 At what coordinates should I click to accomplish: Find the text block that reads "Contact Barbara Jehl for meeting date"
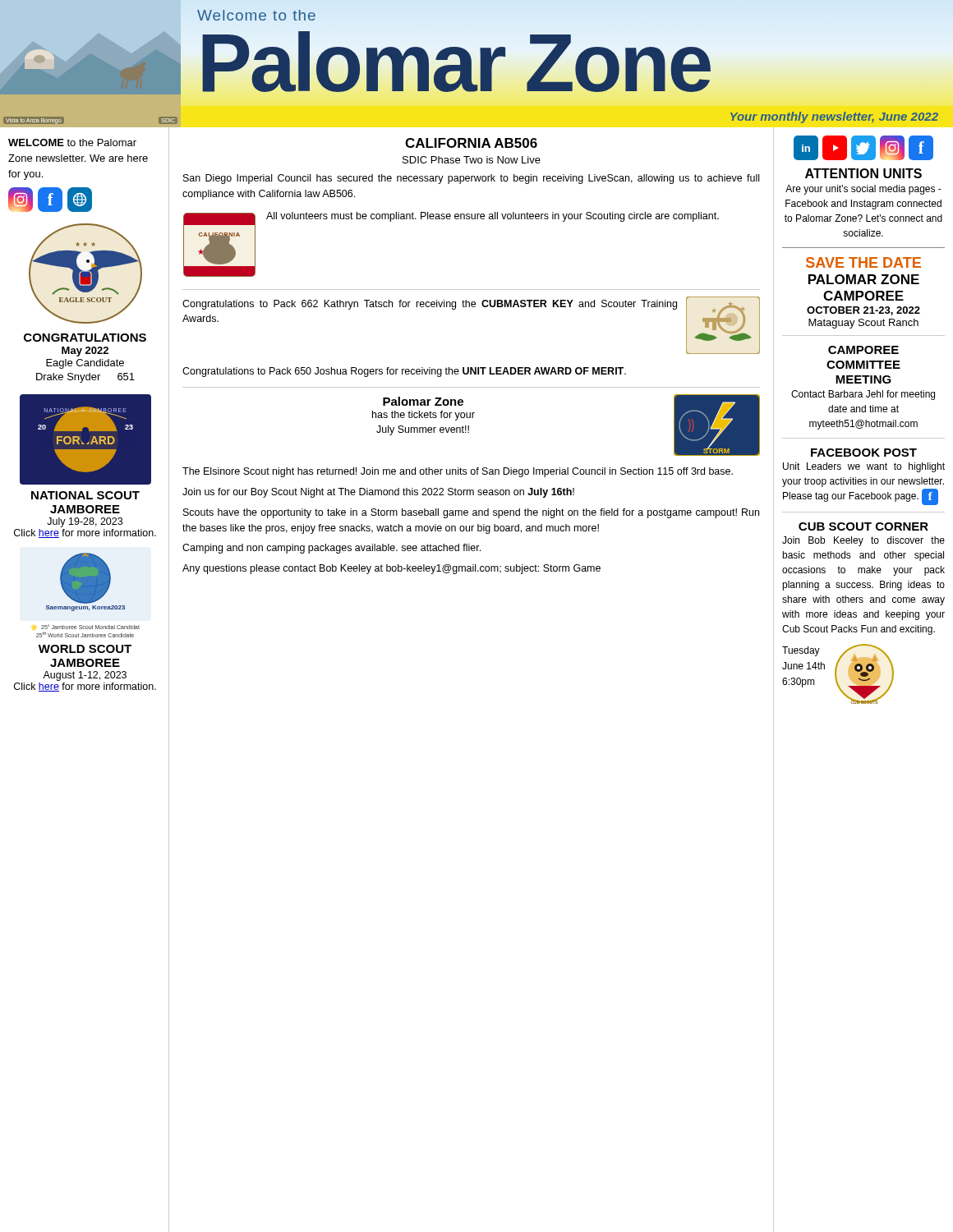[863, 409]
